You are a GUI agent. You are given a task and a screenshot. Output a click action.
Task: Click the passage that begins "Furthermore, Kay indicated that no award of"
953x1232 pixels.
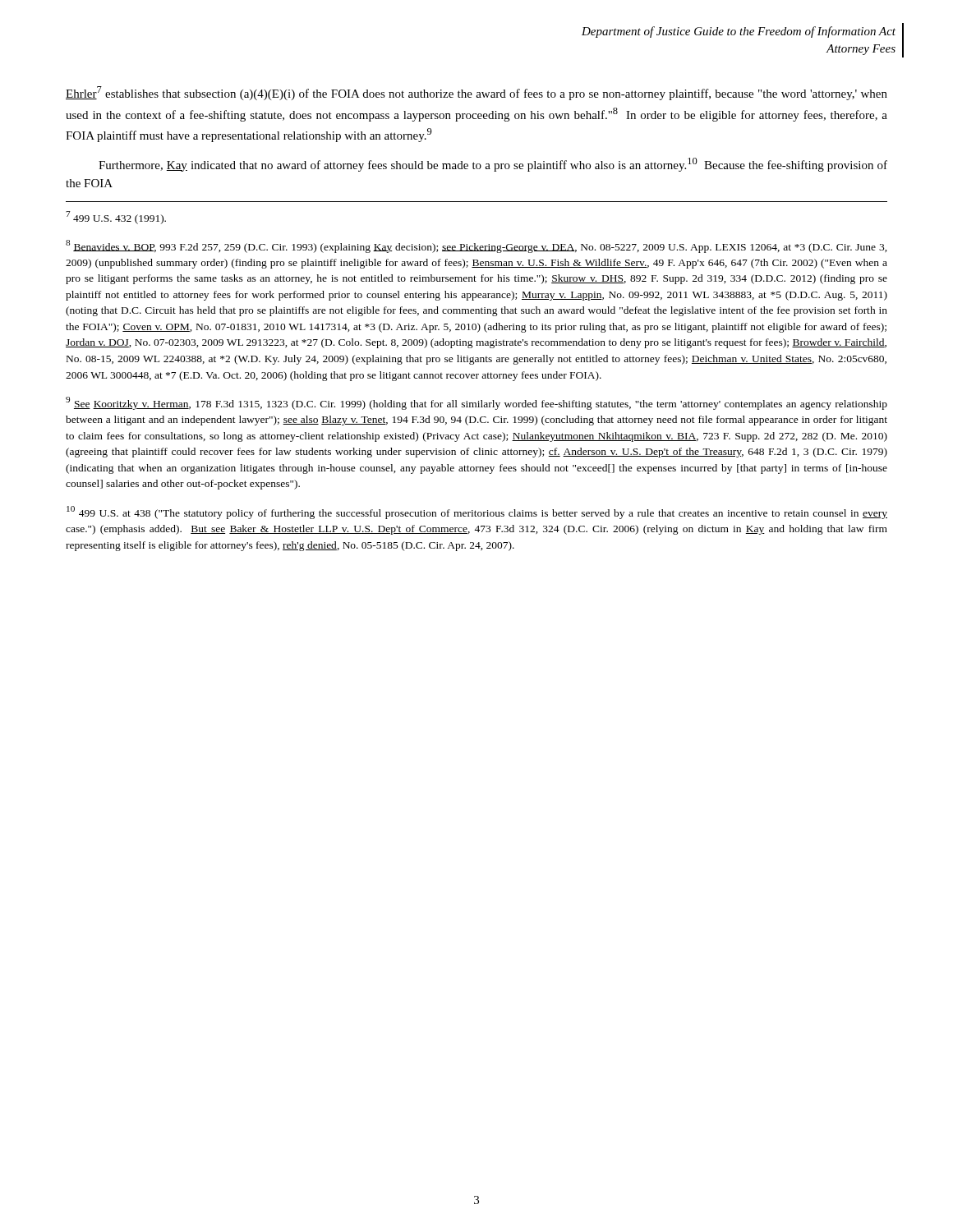tap(476, 172)
